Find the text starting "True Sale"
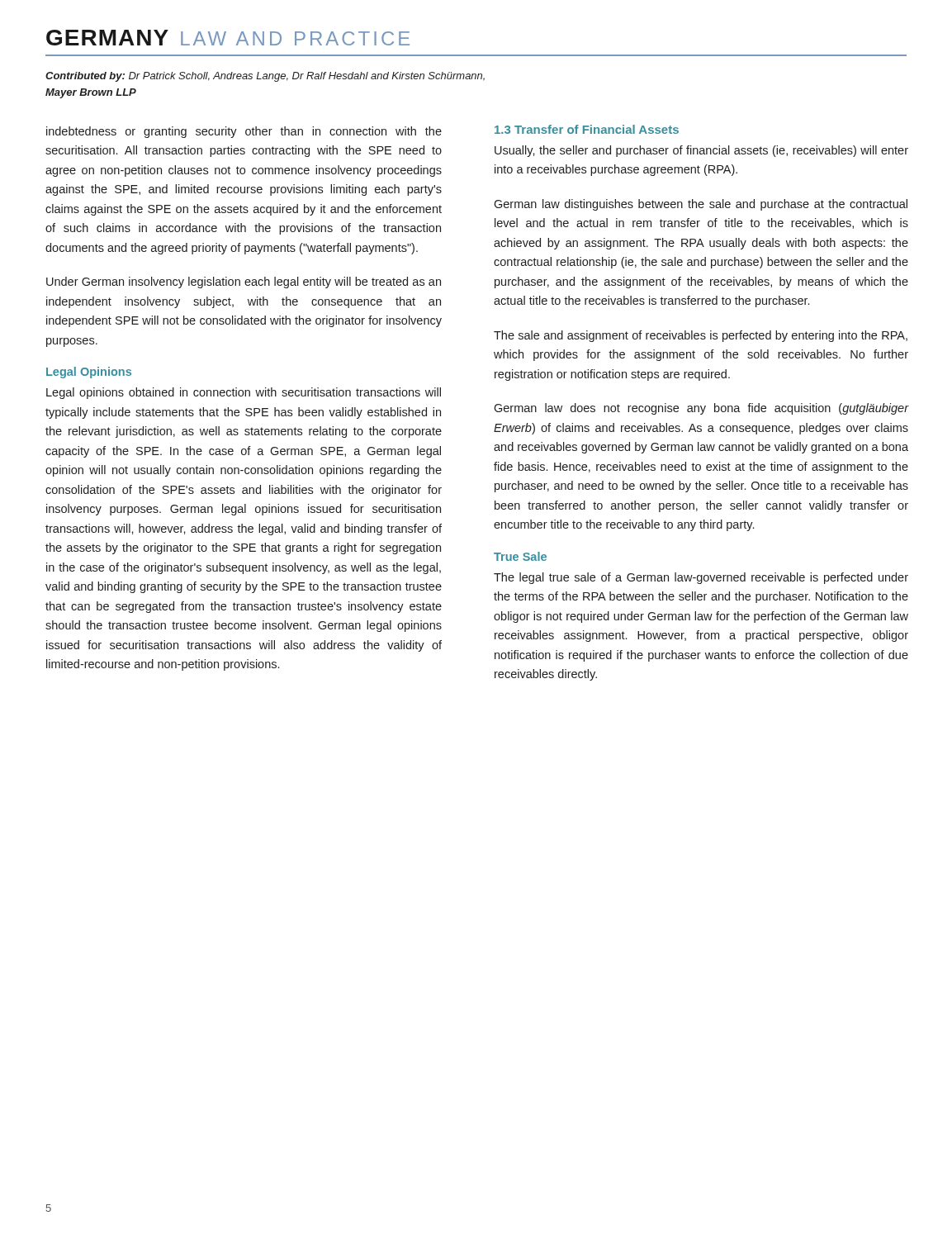This screenshot has width=952, height=1239. coord(520,556)
